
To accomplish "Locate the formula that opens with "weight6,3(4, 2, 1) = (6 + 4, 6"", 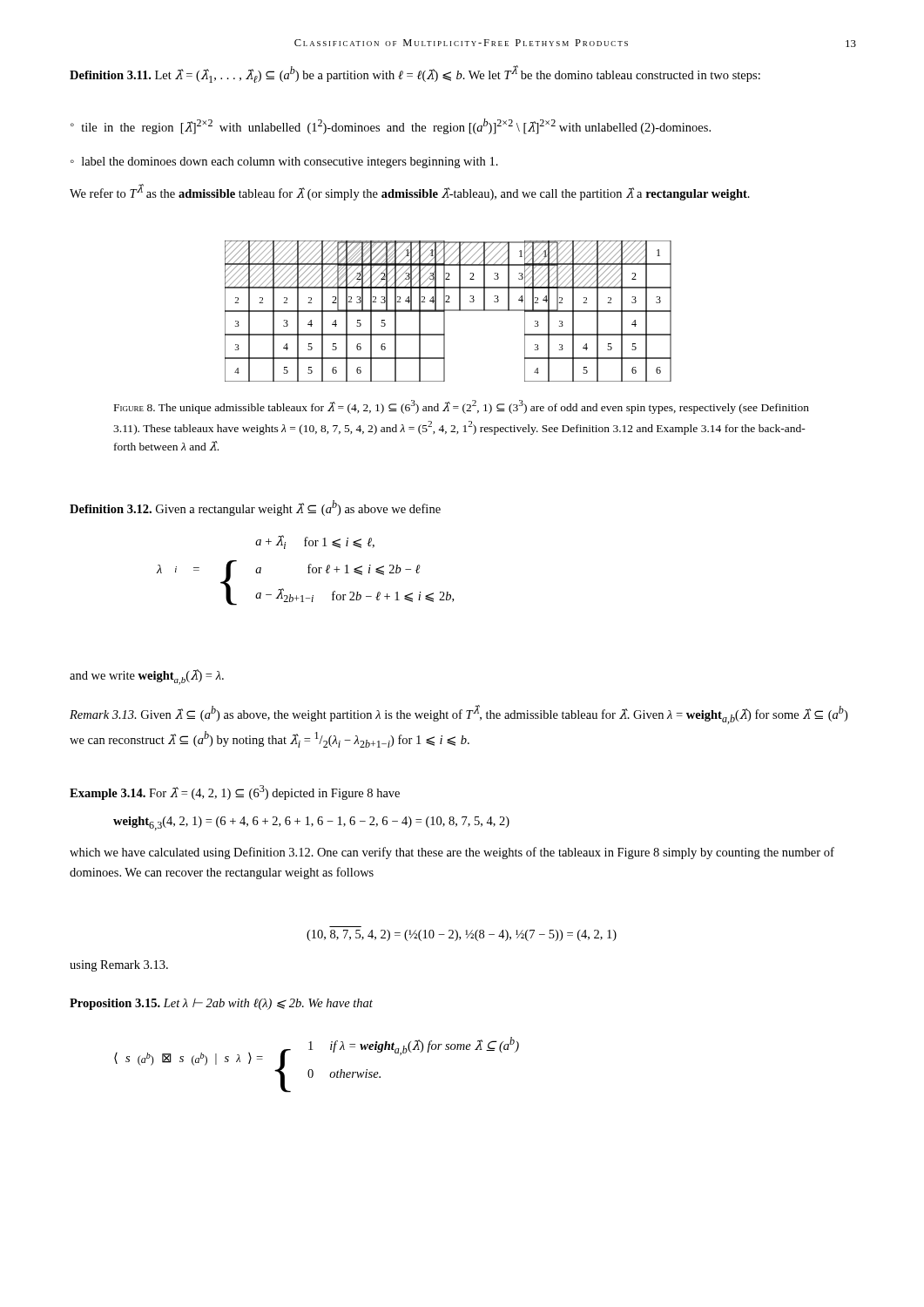I will click(x=311, y=822).
